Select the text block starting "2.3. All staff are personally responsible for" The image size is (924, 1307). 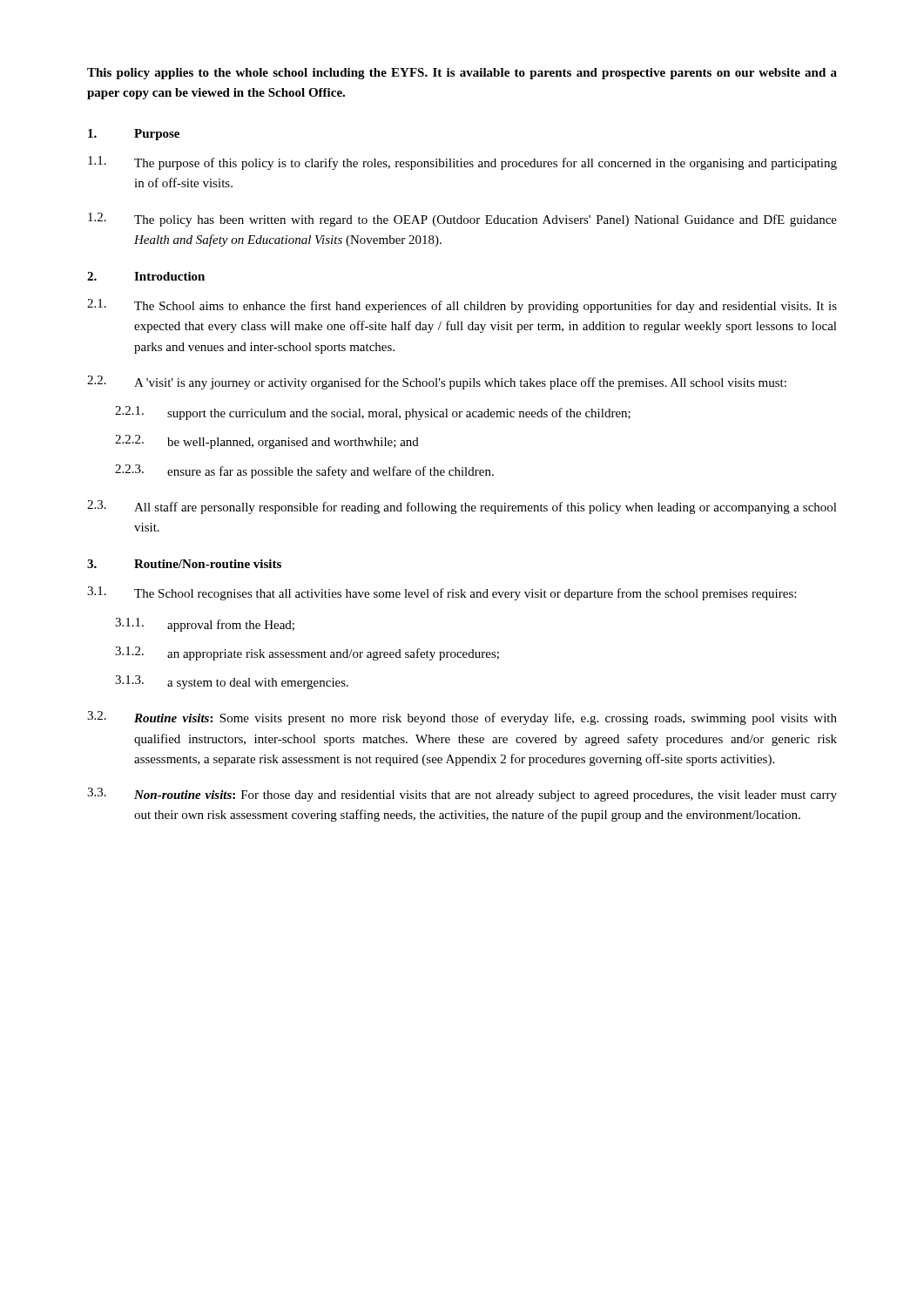coord(462,518)
